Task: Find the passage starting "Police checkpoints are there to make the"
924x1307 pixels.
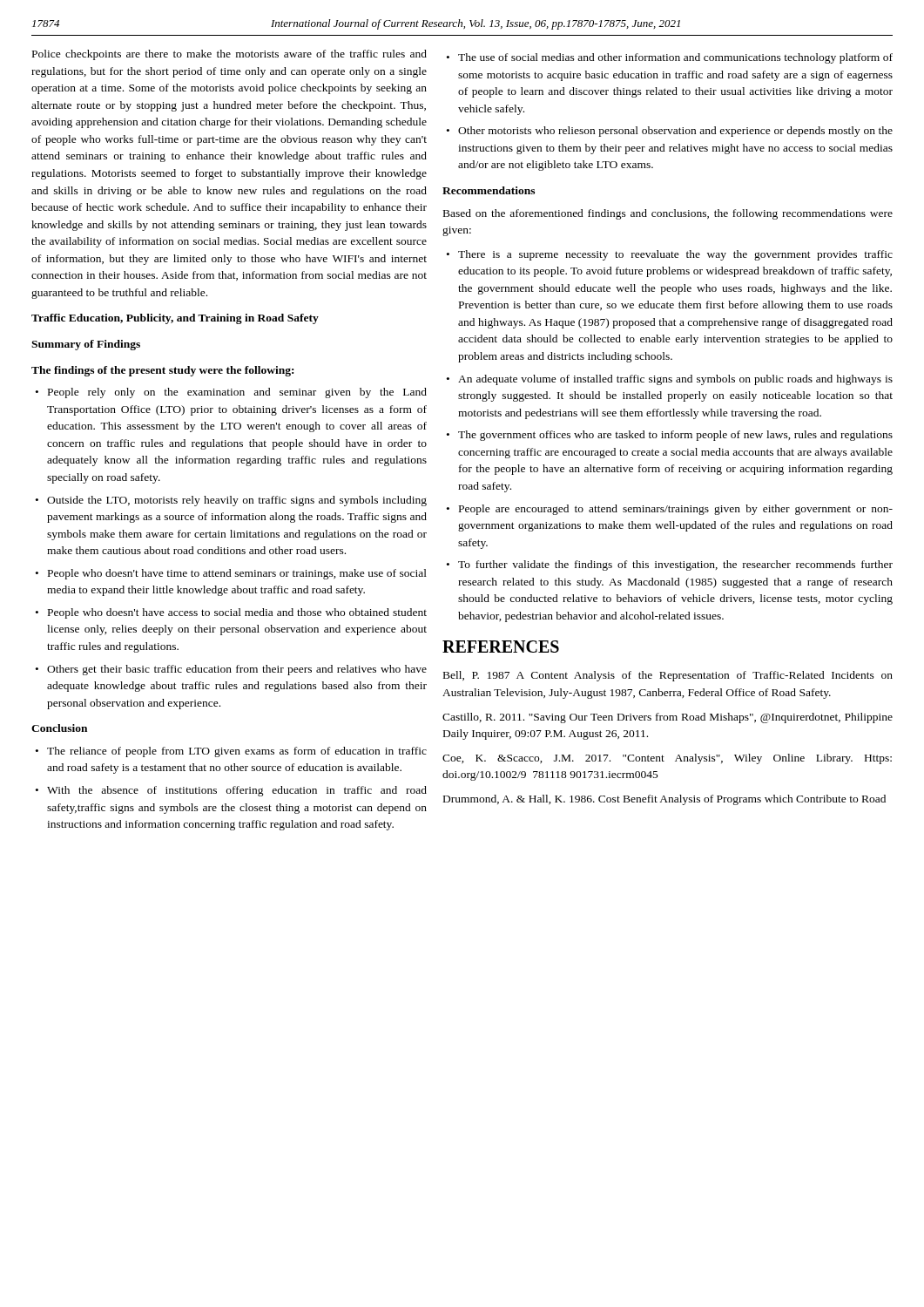Action: point(229,173)
